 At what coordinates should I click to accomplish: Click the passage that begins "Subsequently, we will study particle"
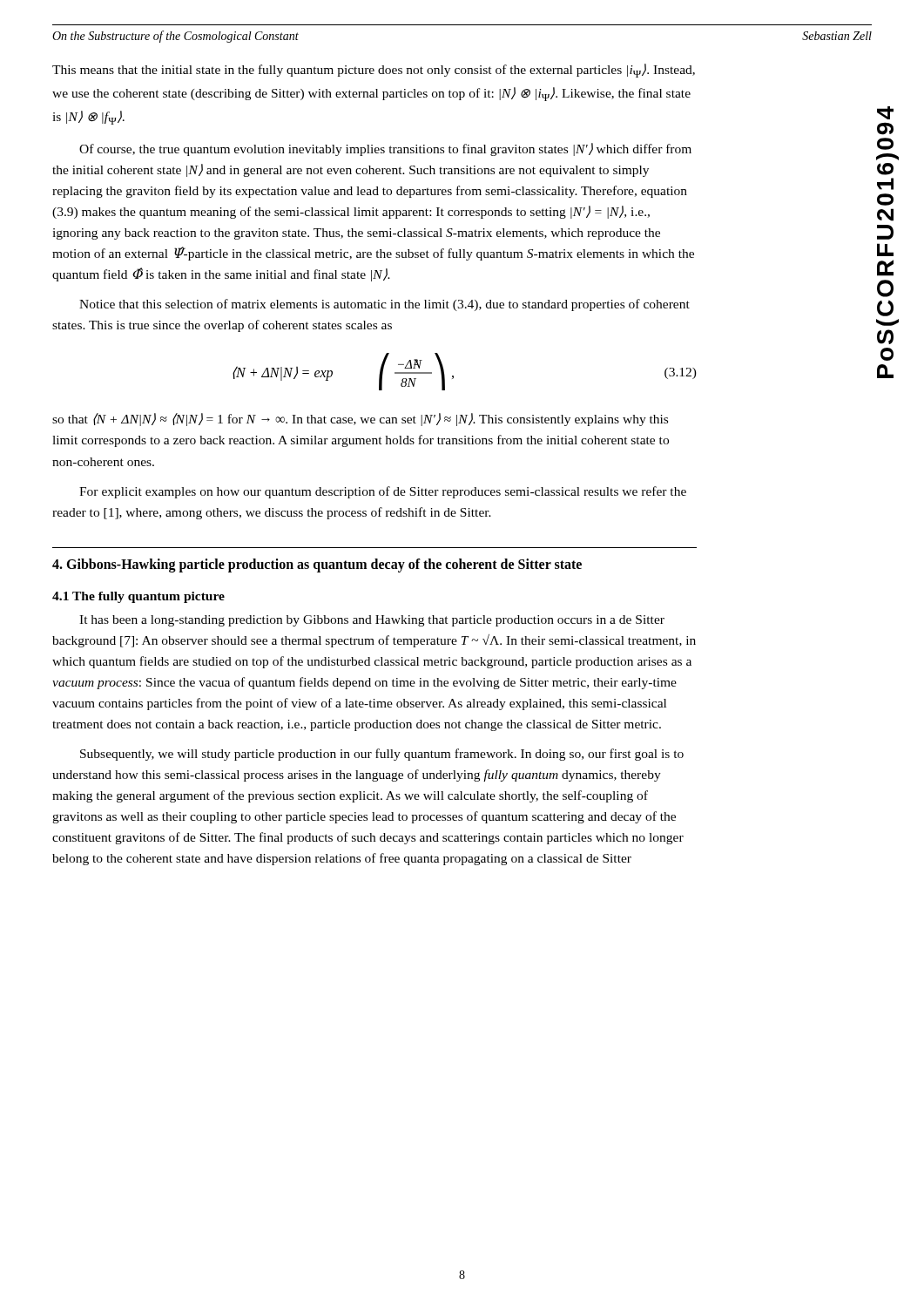374,806
